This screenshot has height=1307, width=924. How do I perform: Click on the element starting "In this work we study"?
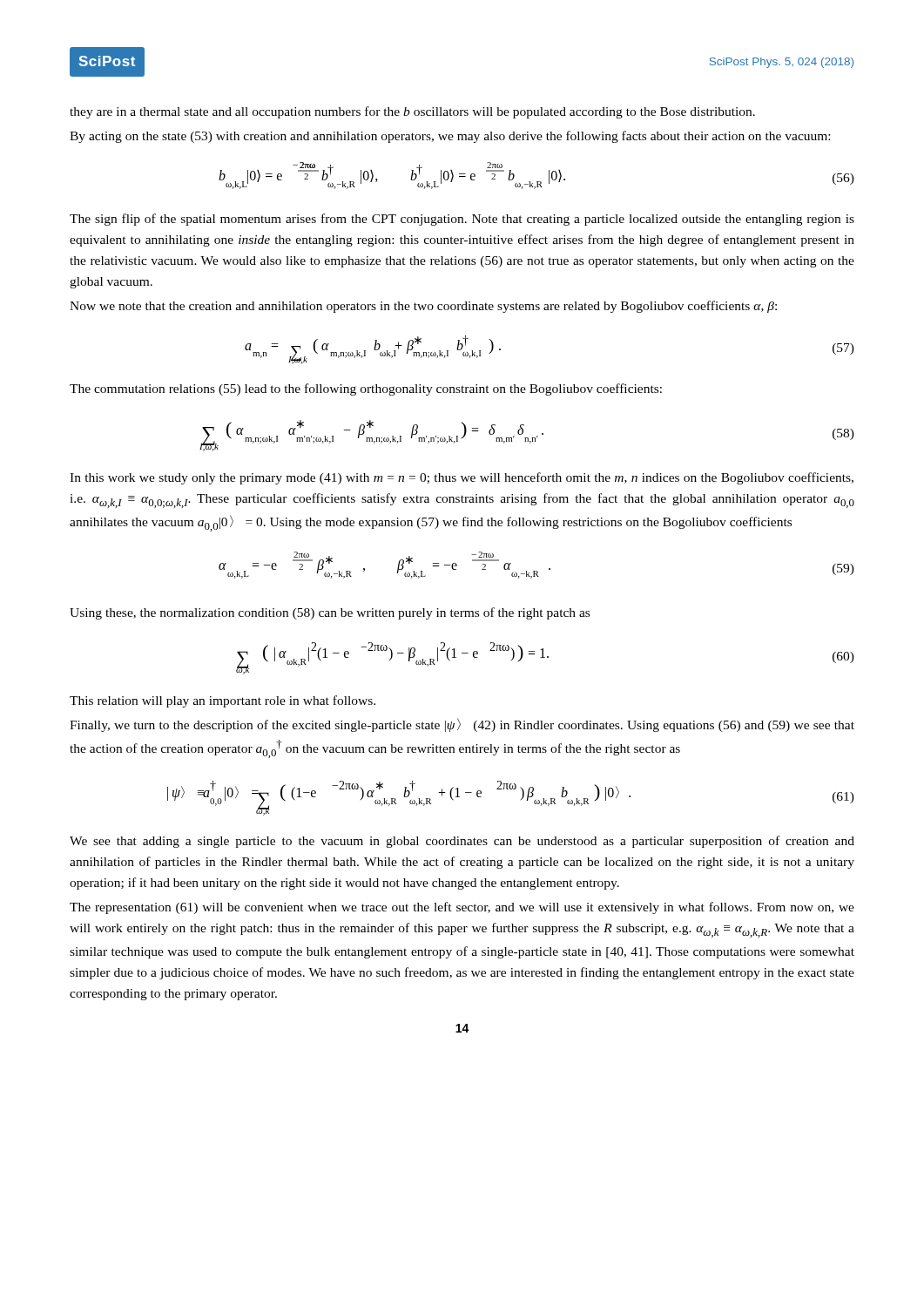point(462,501)
